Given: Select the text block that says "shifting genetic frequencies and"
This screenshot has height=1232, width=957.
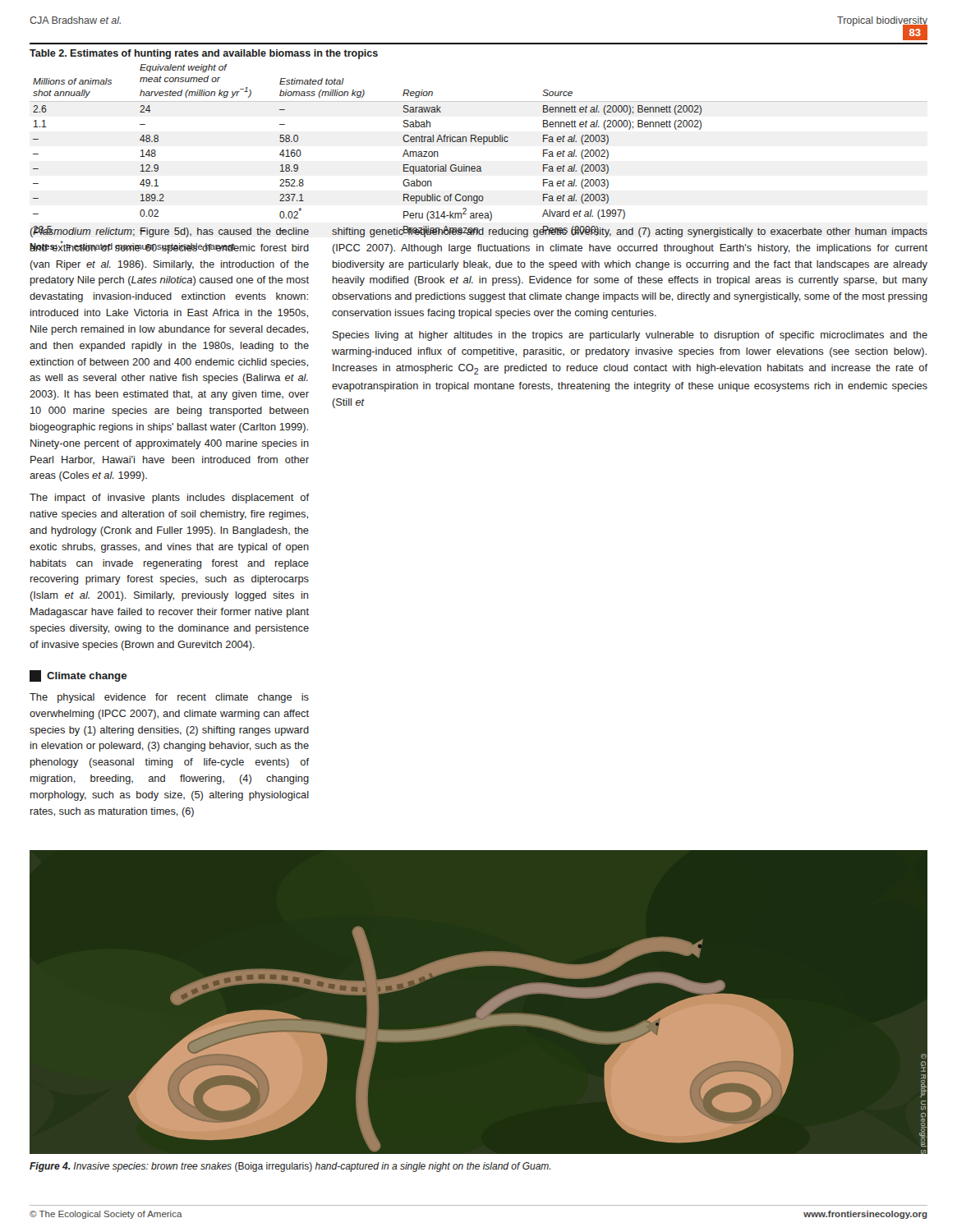Looking at the screenshot, I should 630,317.
